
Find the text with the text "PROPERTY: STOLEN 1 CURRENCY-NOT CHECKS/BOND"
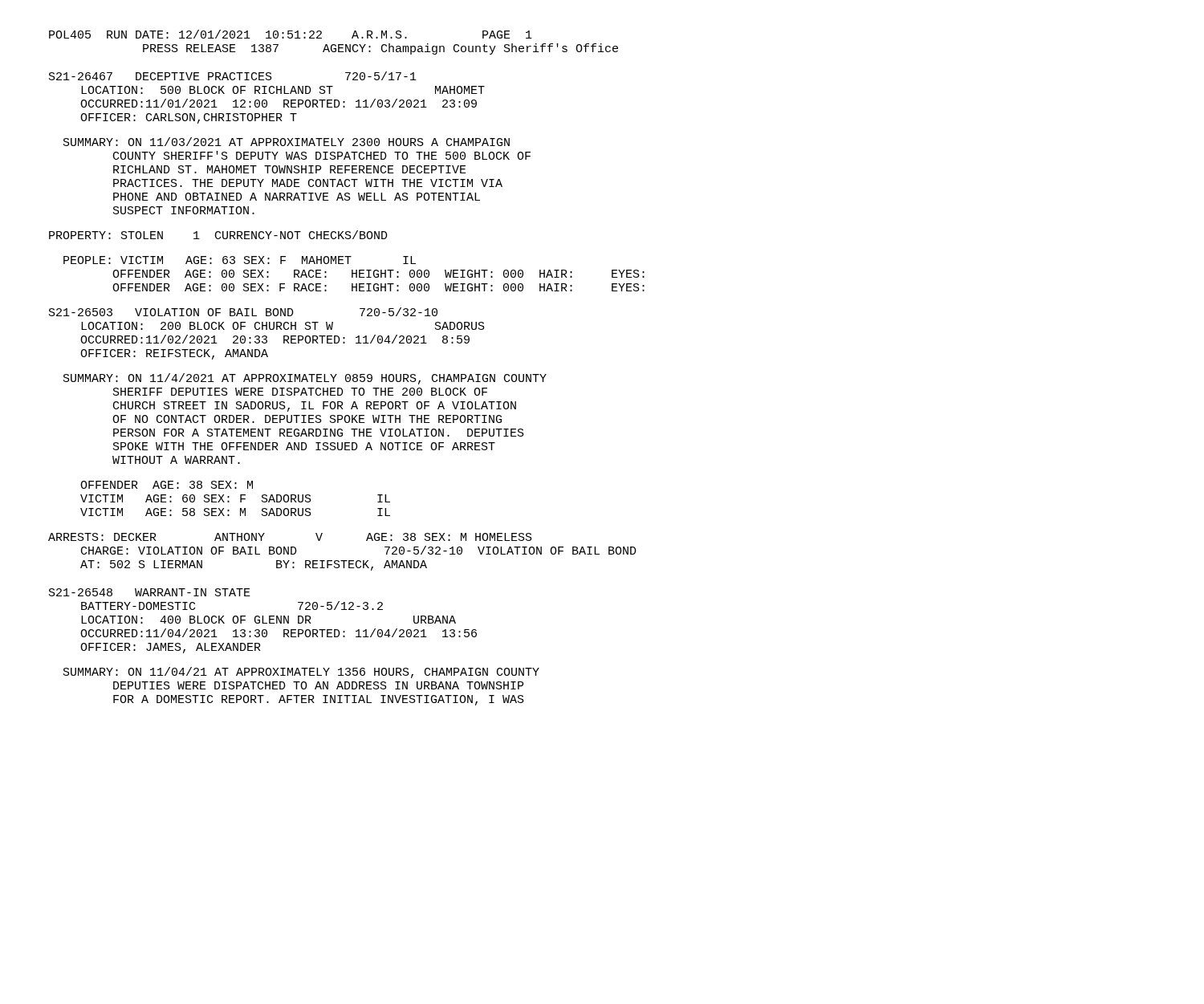pos(218,235)
